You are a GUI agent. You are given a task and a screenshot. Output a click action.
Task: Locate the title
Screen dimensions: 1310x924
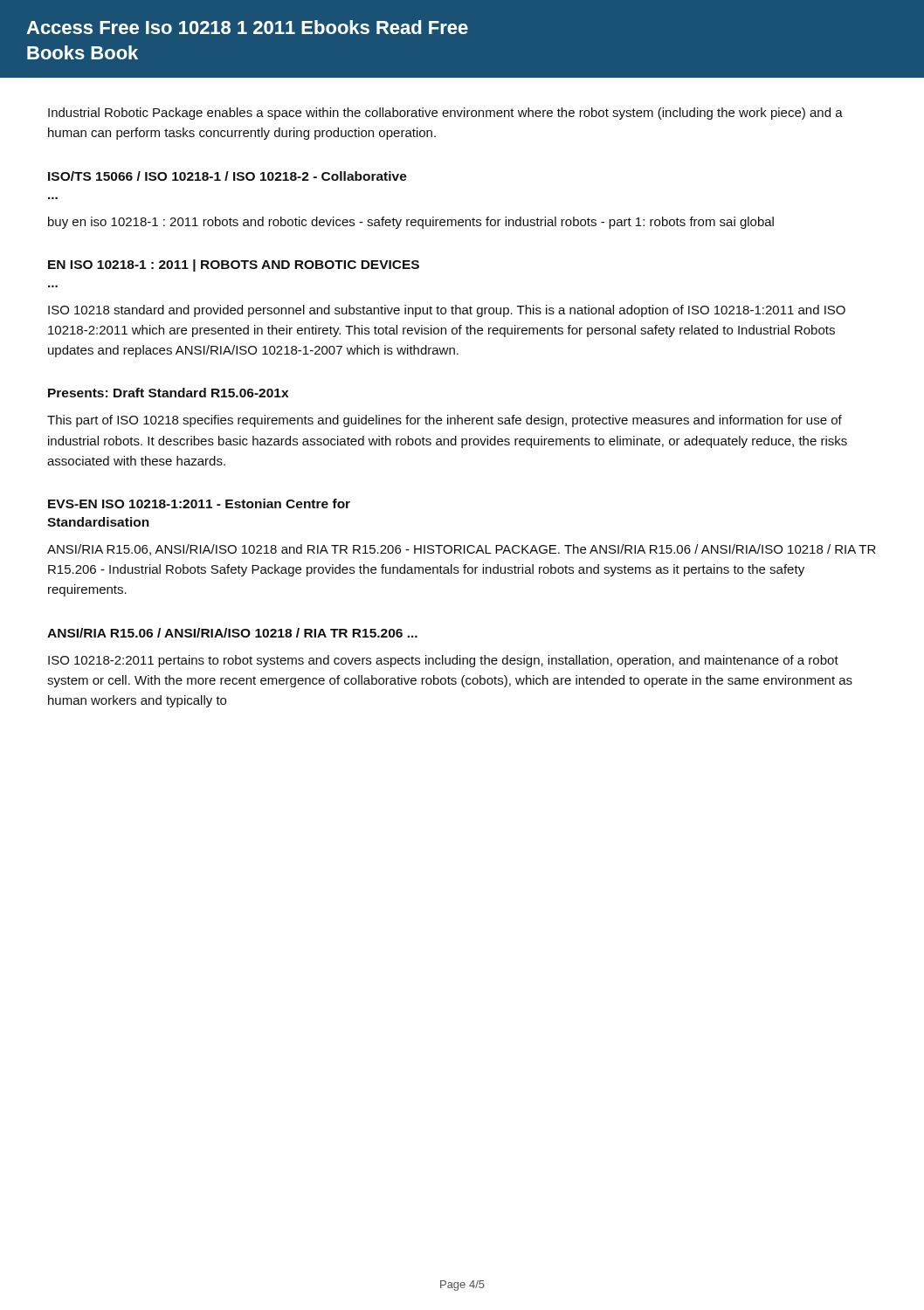point(462,41)
